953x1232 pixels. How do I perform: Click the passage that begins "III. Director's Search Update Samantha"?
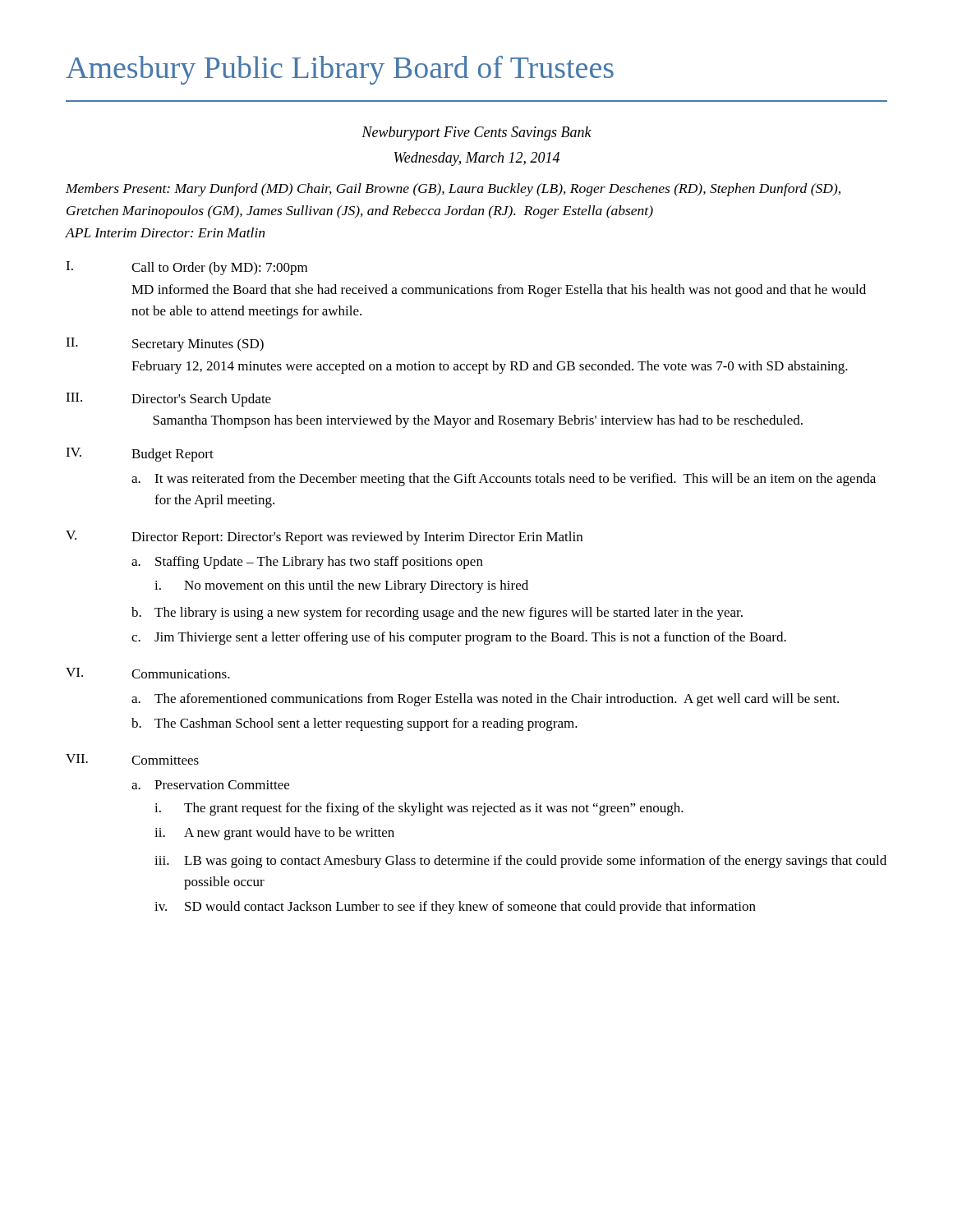[476, 410]
